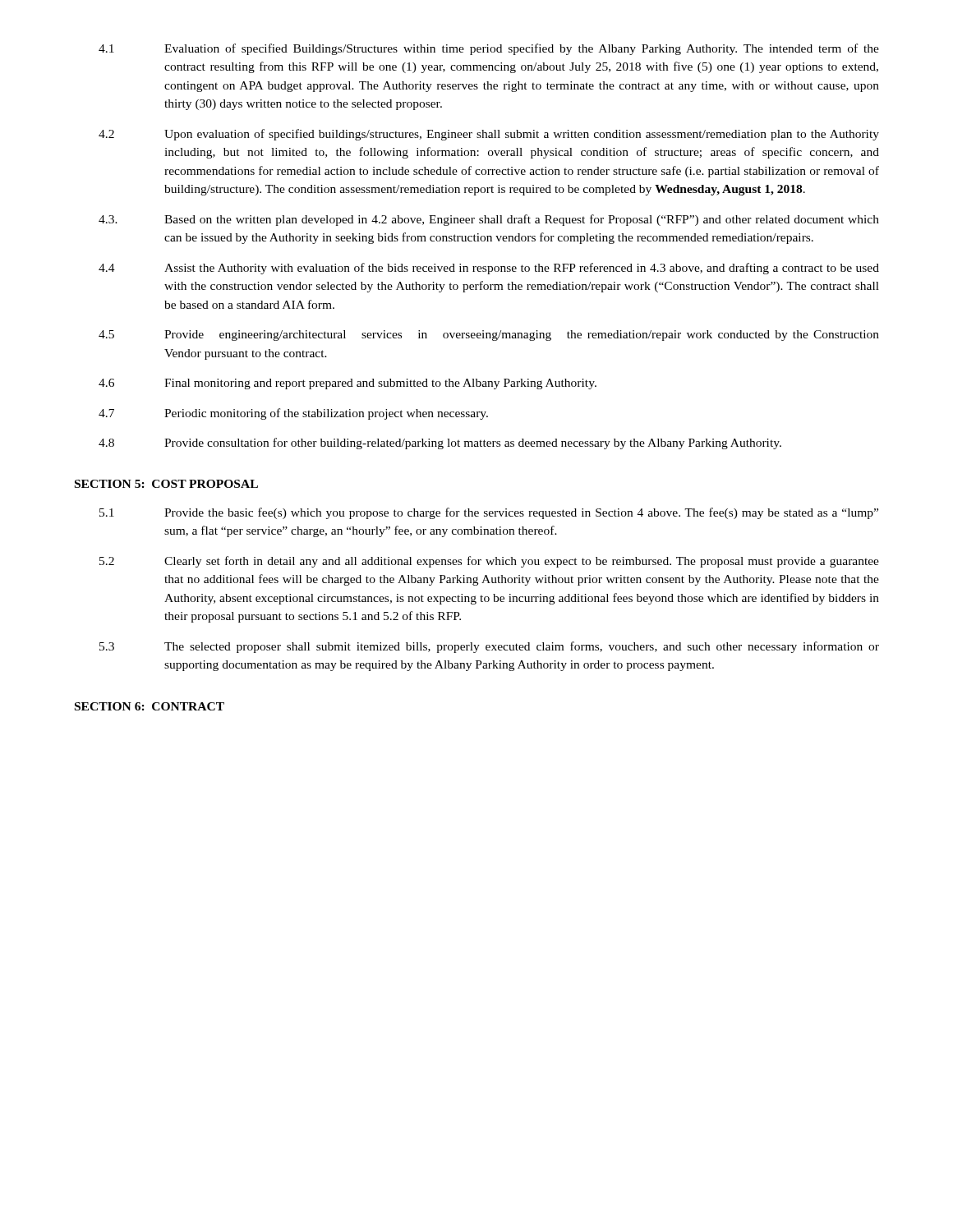Screen dimensions: 1232x953
Task: Select the region starting "4.2 Upon evaluation of specified buildings/structures, Engineer"
Action: pyautogui.click(x=476, y=162)
